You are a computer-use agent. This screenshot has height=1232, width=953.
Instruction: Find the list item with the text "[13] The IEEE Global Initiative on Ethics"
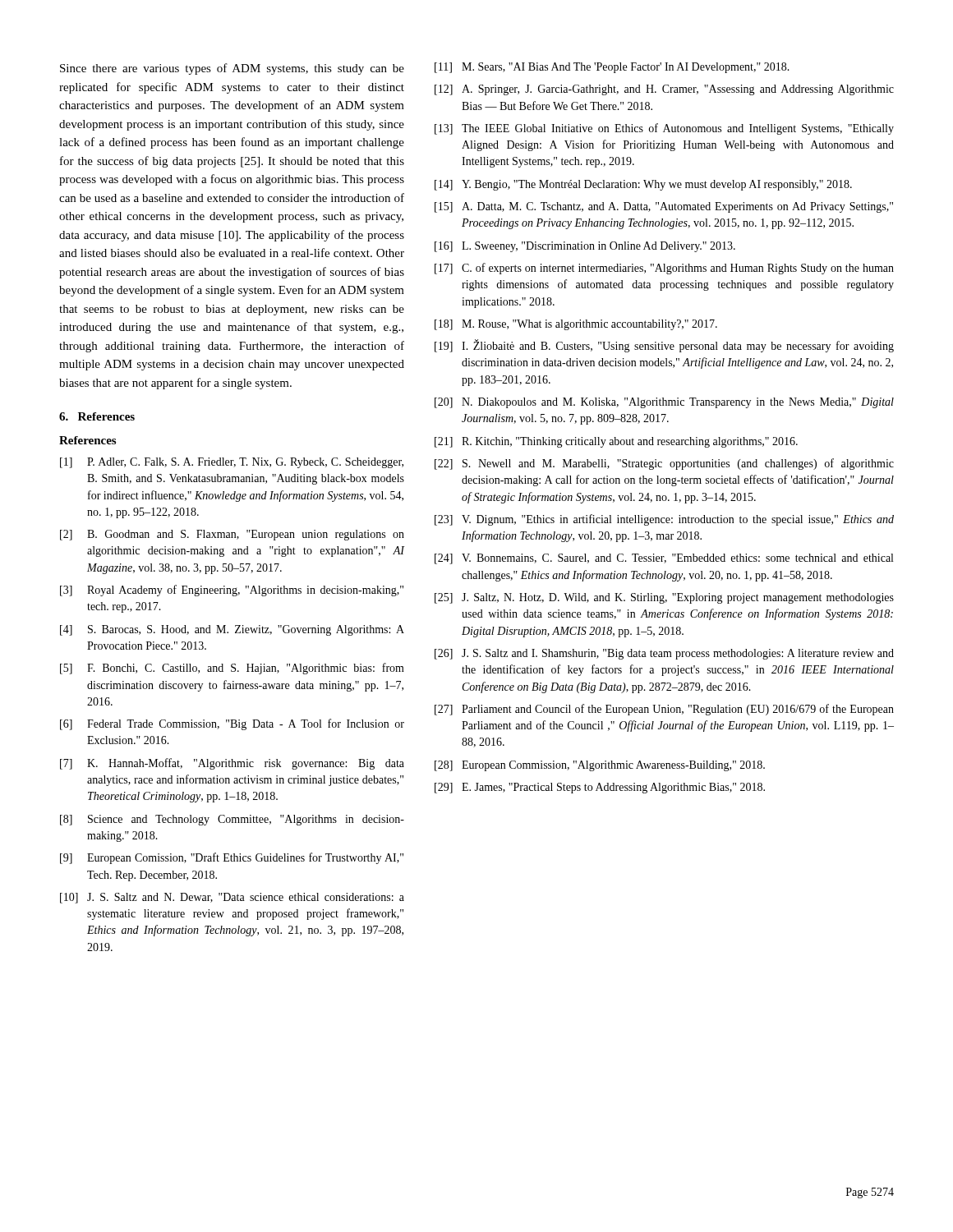tap(664, 146)
